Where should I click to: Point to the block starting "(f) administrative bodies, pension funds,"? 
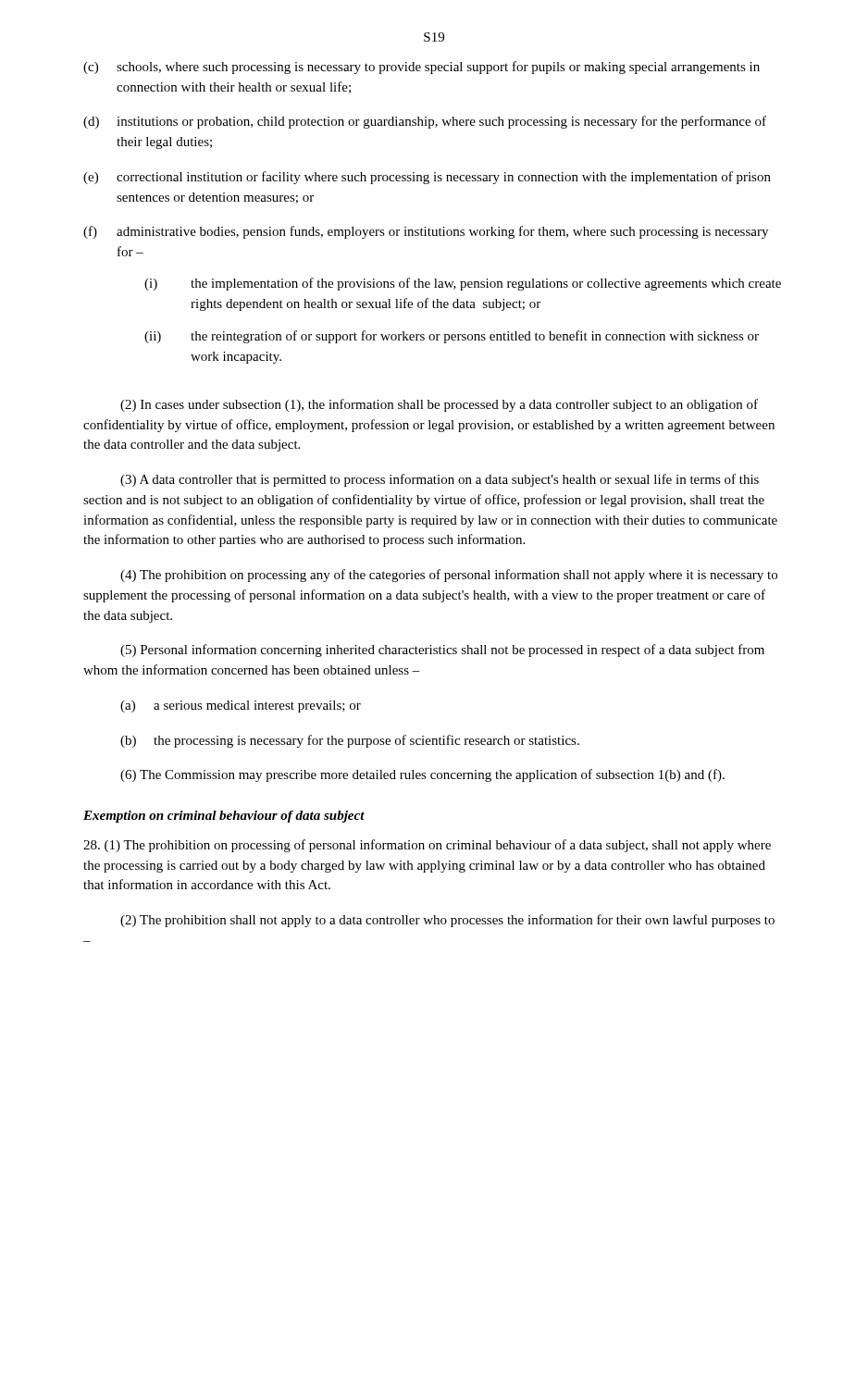(x=434, y=301)
